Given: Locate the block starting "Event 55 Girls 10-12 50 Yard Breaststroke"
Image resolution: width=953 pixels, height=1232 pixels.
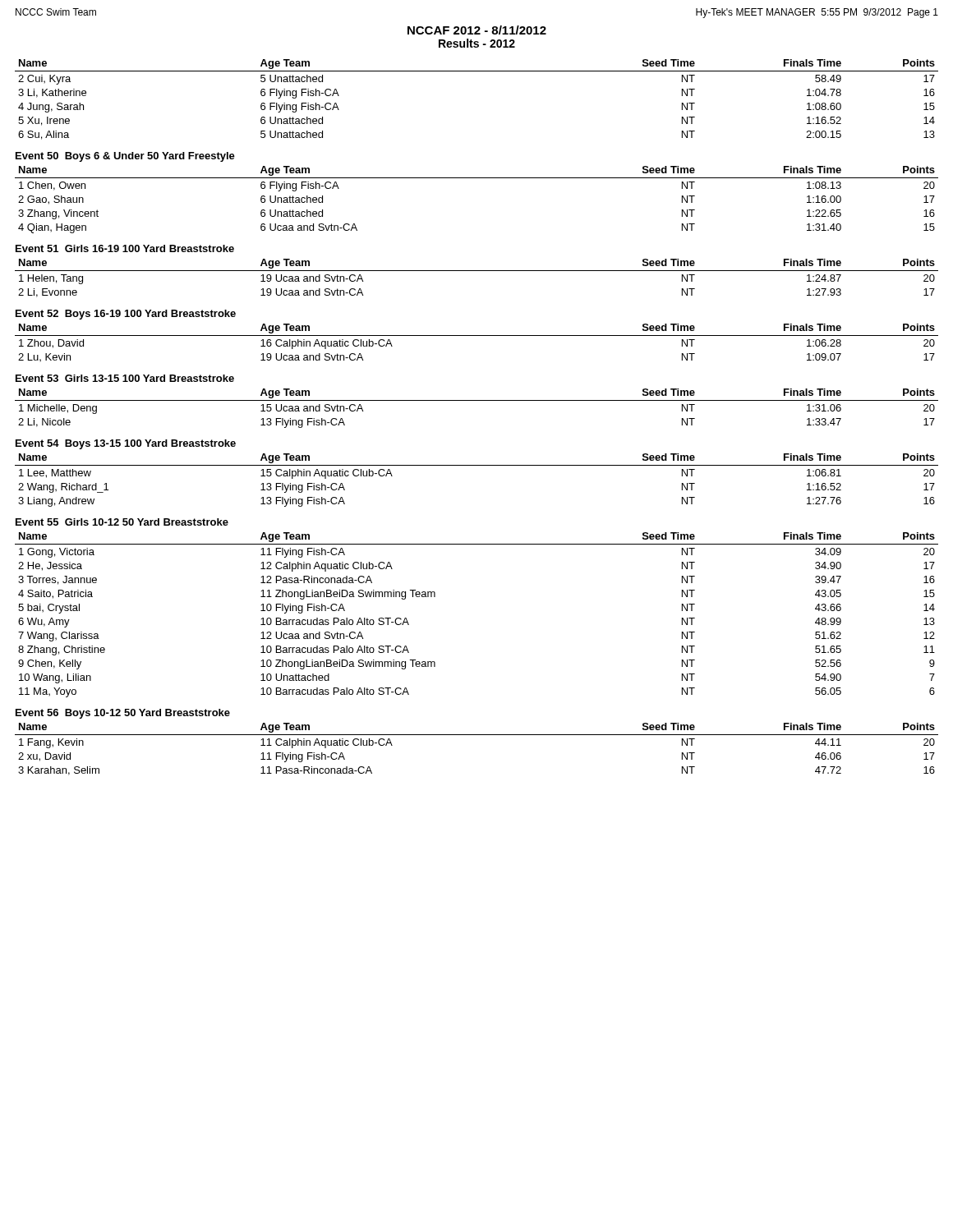Looking at the screenshot, I should pyautogui.click(x=122, y=522).
